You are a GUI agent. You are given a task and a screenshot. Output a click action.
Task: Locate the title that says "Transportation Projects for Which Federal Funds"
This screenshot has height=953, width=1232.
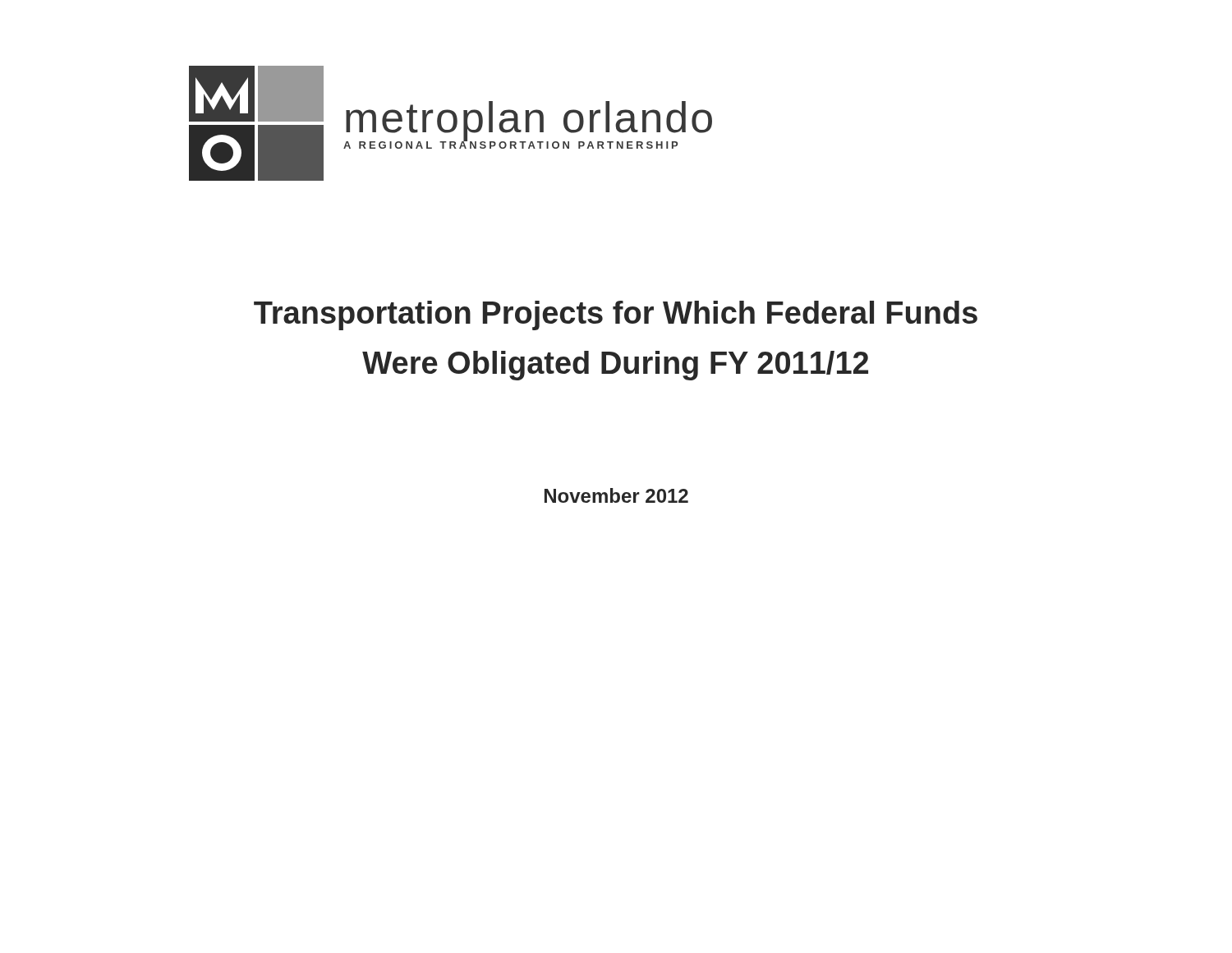[616, 338]
